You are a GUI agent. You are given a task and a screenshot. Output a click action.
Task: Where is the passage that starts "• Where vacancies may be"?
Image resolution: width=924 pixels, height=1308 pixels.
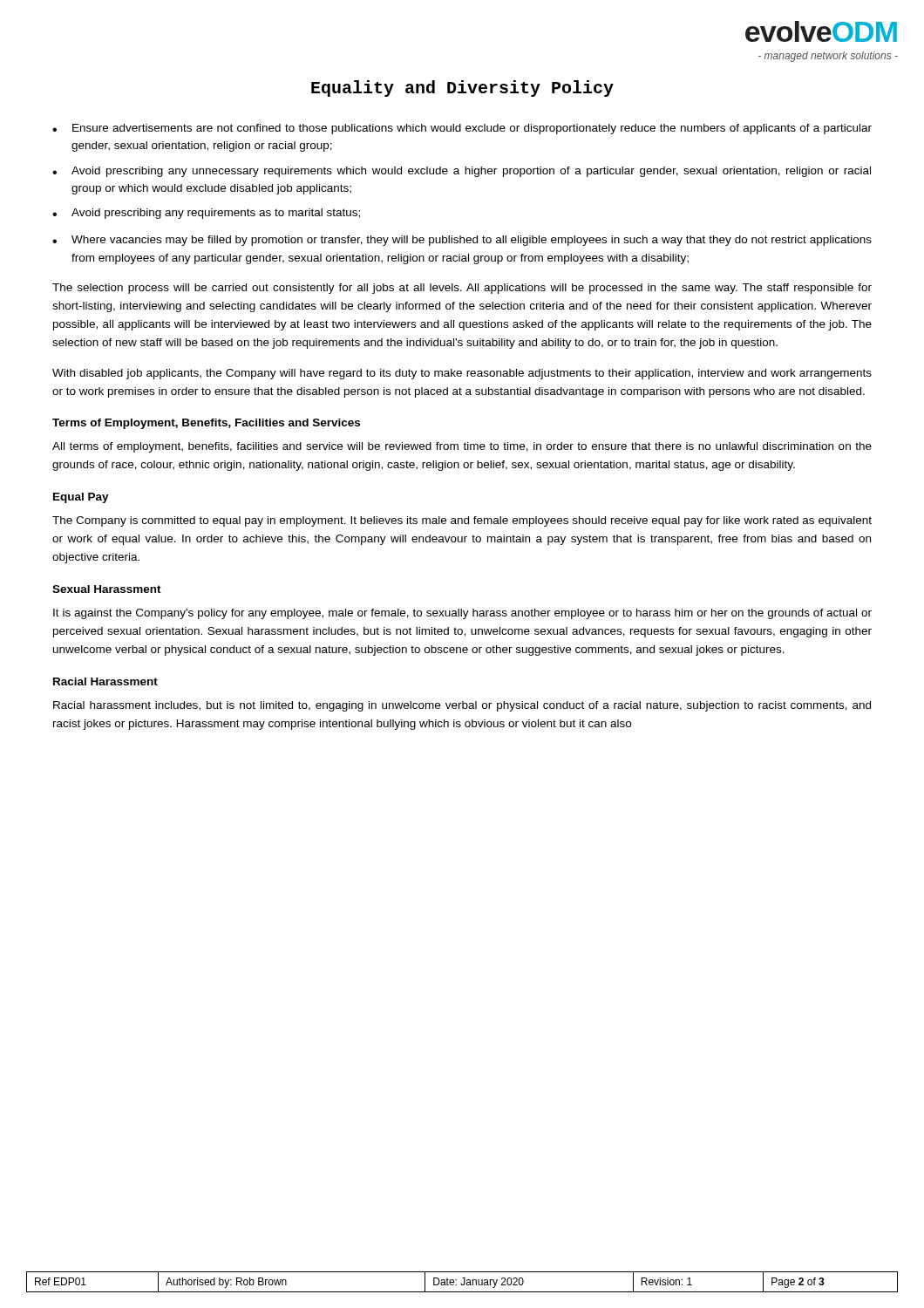coord(462,249)
